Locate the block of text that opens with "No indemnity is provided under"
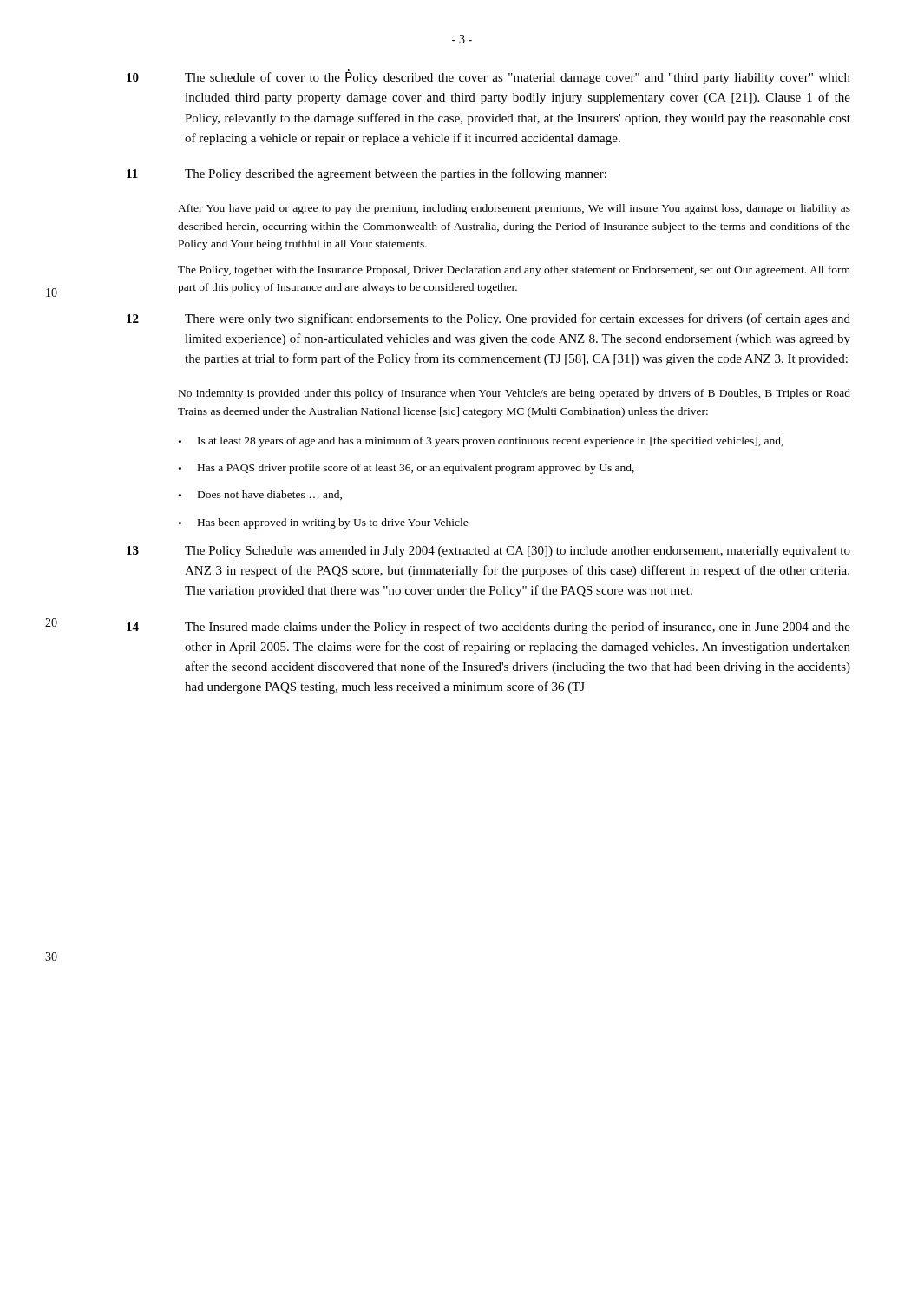 coord(514,402)
